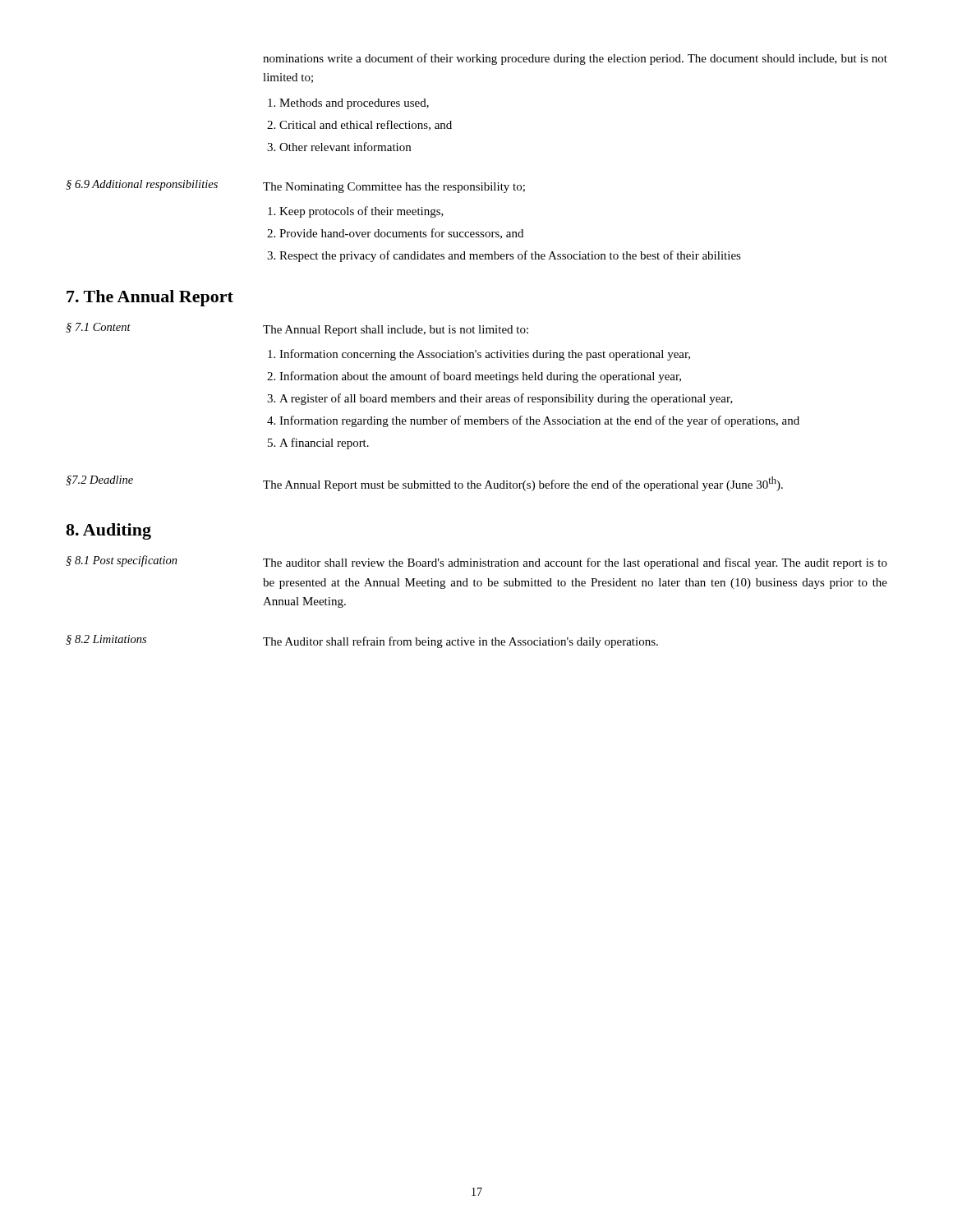The image size is (953, 1232).
Task: Find the list item that says "Methods and procedures used,"
Action: click(x=348, y=104)
